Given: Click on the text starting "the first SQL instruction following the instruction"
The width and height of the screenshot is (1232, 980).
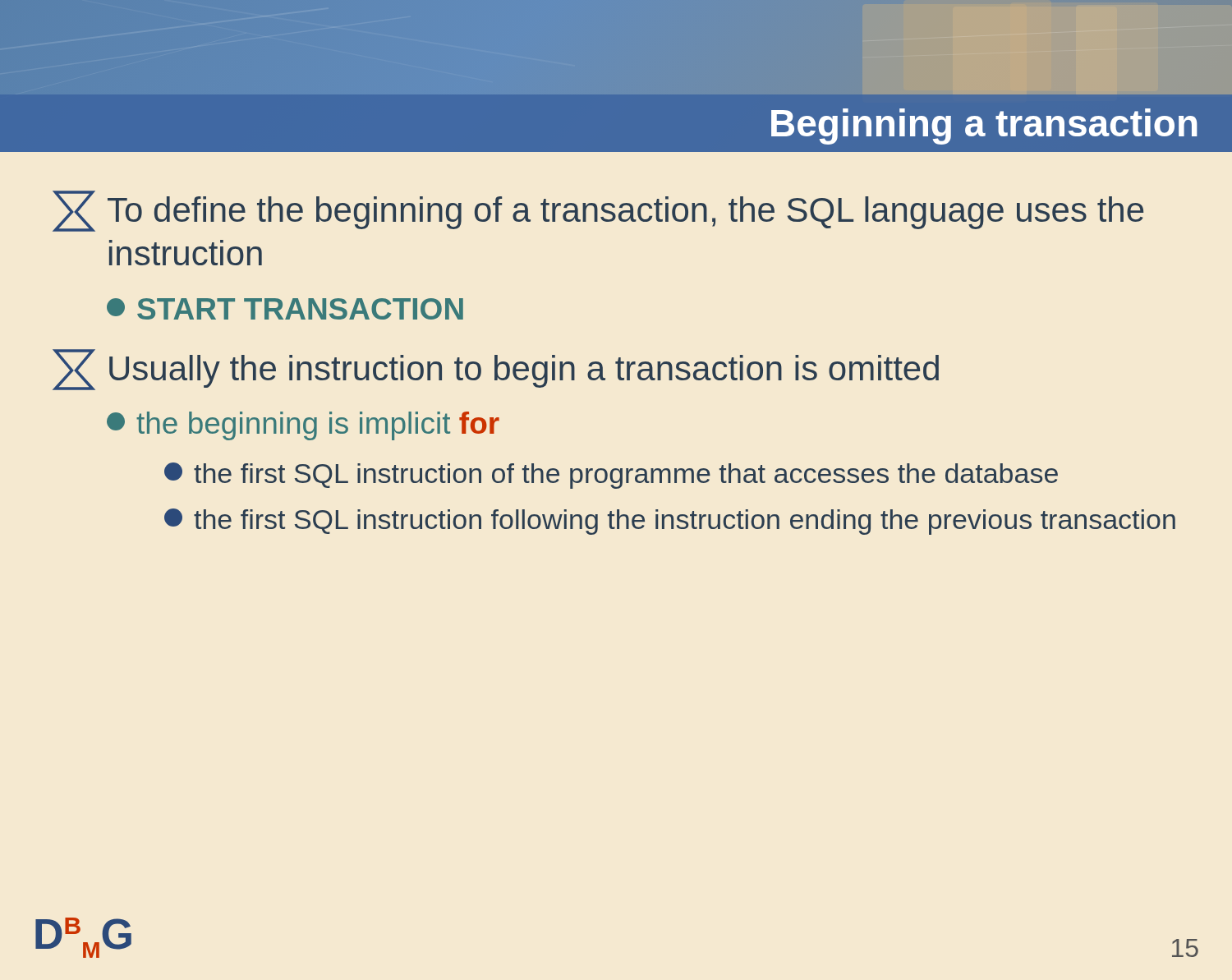Looking at the screenshot, I should coord(671,519).
